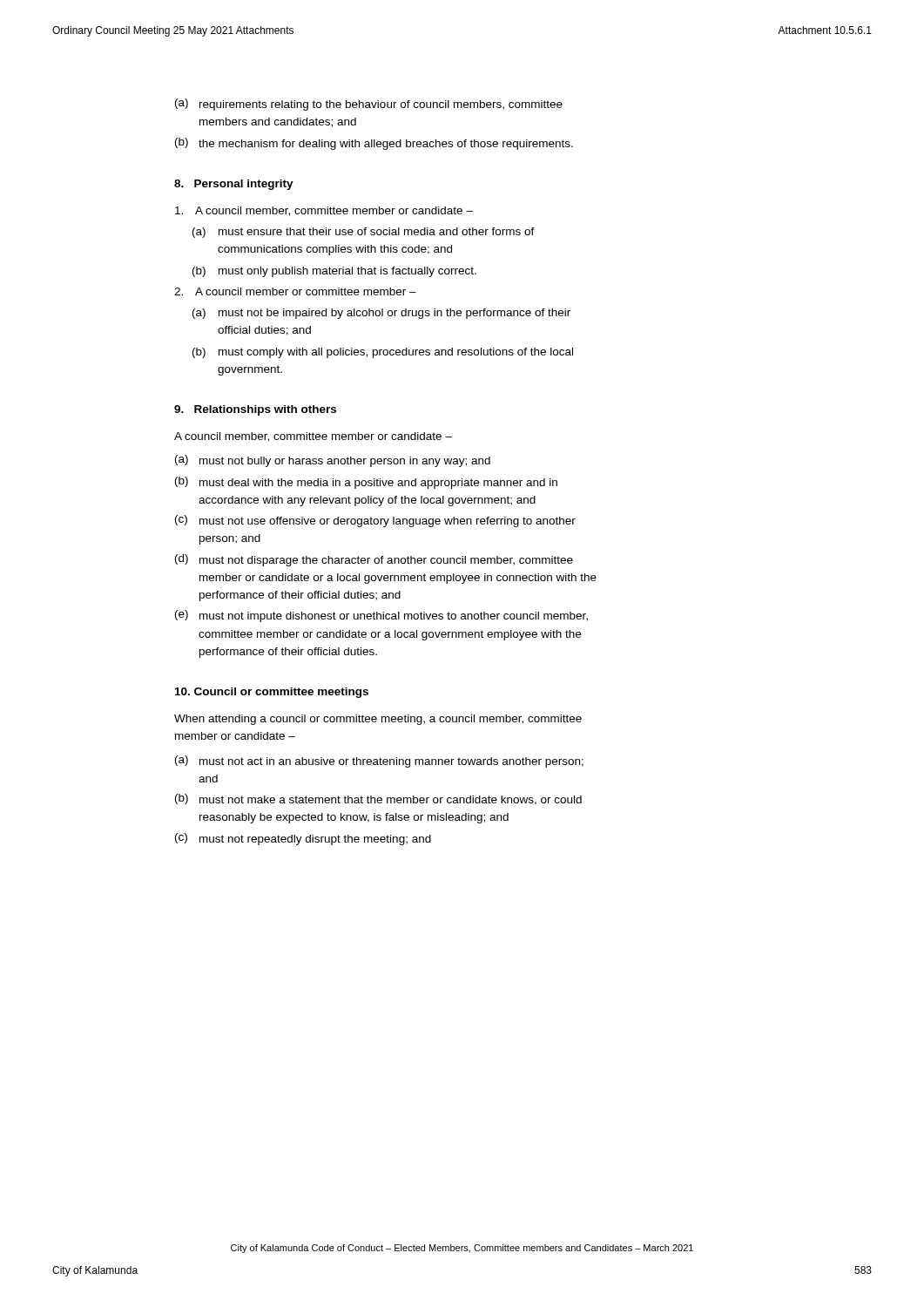Select the list item that says "(b) must deal with the"
924x1307 pixels.
tap(506, 491)
